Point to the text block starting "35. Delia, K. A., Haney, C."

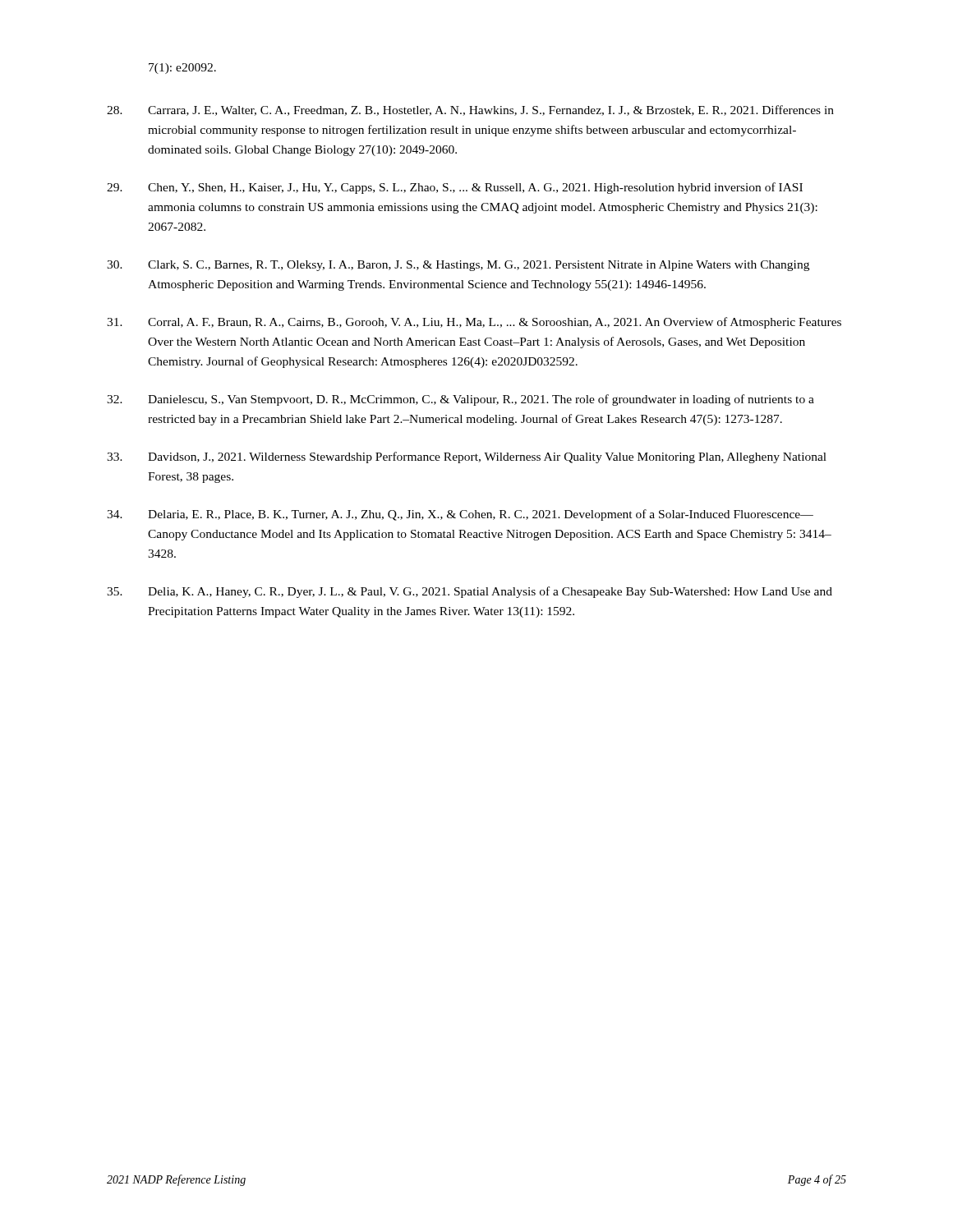pos(476,601)
